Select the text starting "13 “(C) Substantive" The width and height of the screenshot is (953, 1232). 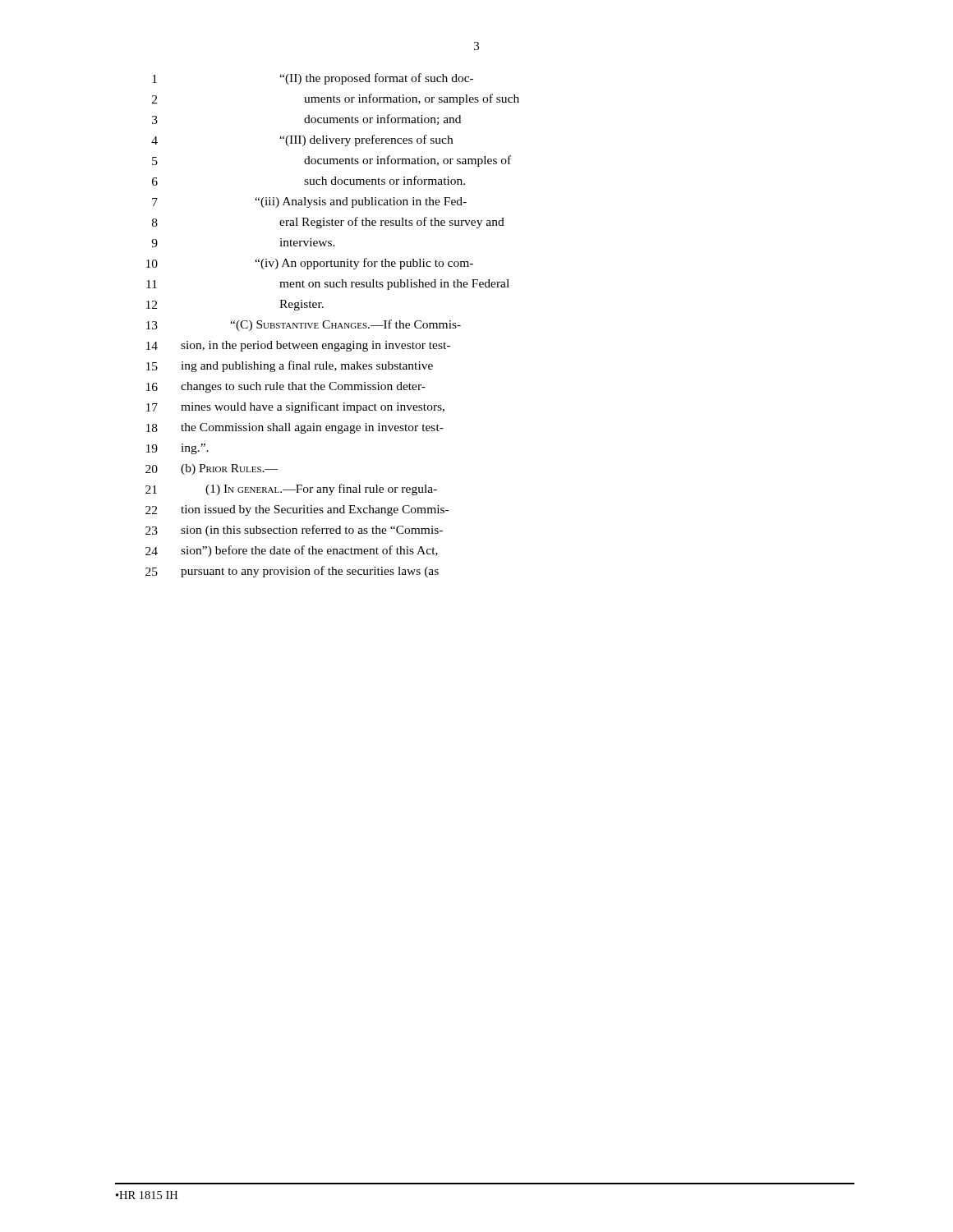click(x=304, y=325)
